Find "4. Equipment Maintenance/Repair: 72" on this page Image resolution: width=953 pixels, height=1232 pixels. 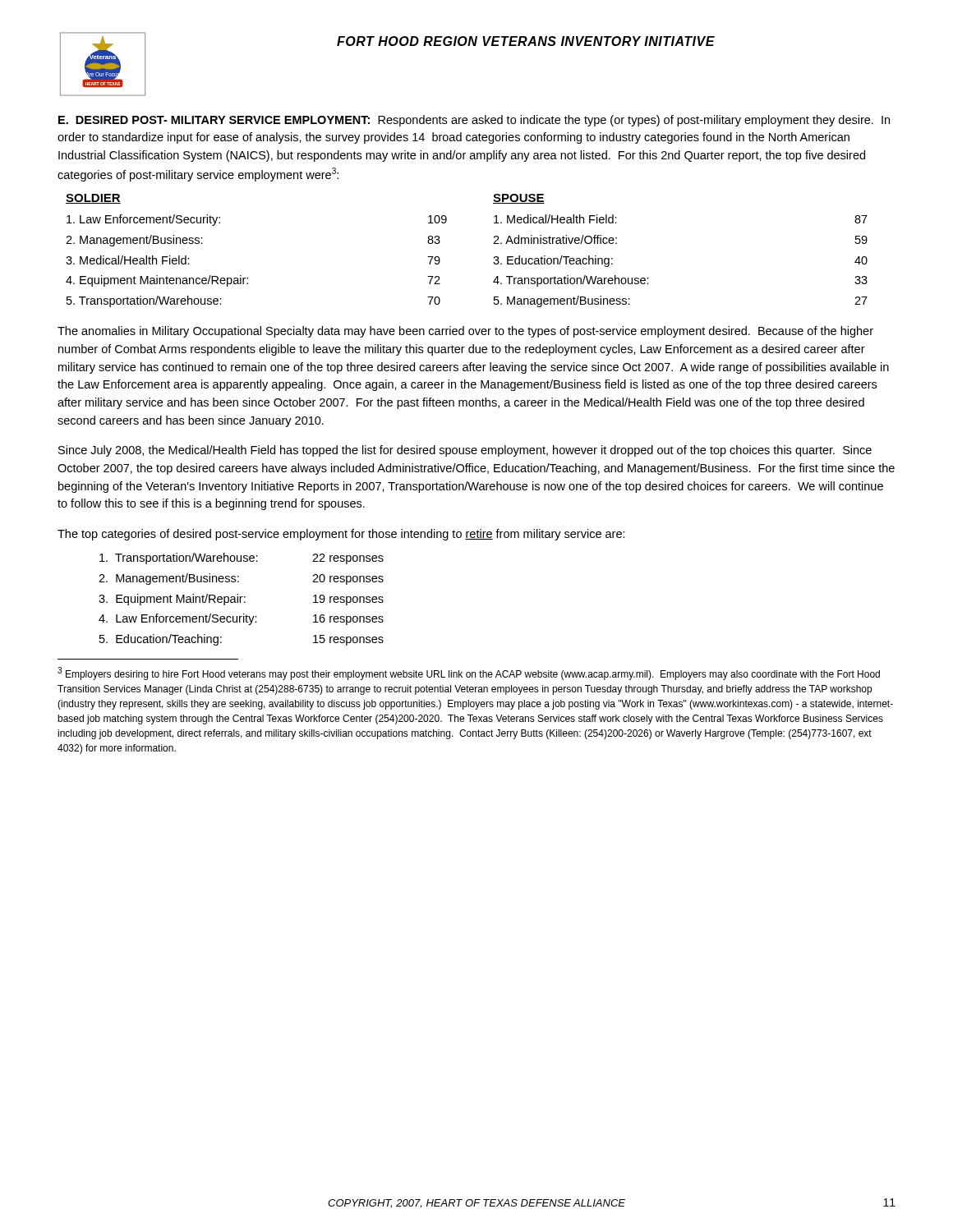[153, 280]
